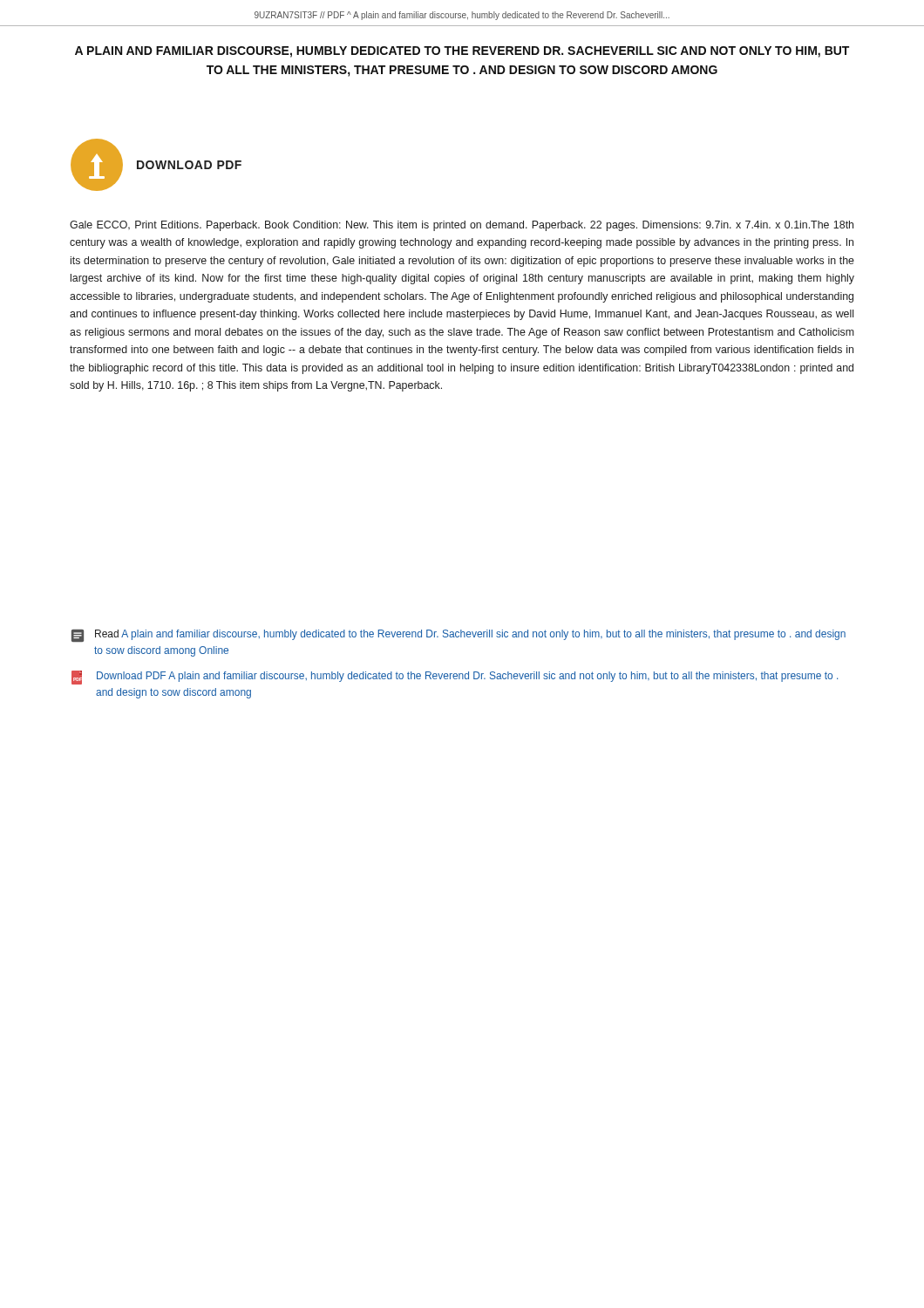This screenshot has width=924, height=1308.
Task: Select the element starting "PDF Download PDF A plain"
Action: pos(462,684)
